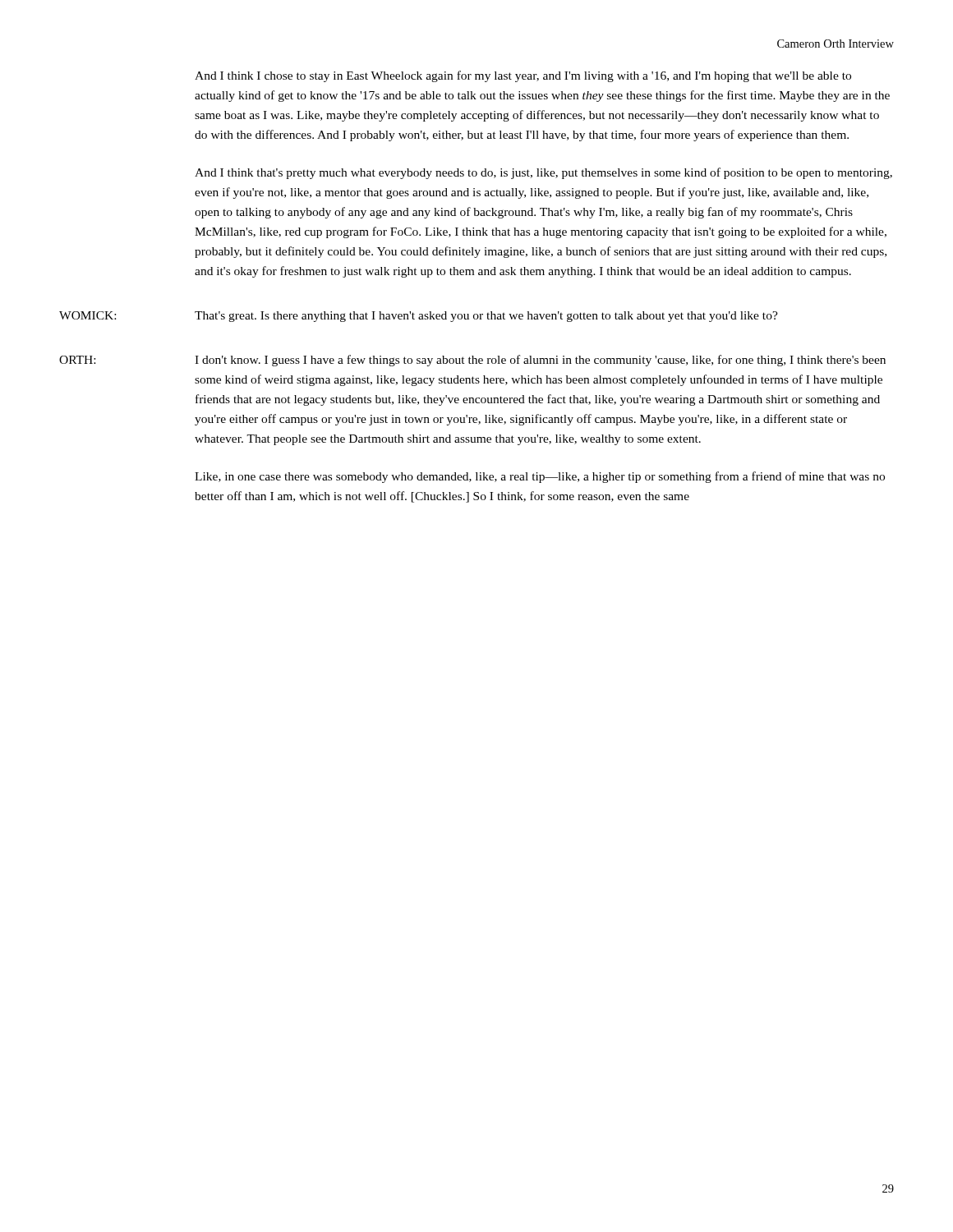The height and width of the screenshot is (1232, 953).
Task: Click on the text starting "And I think I chose"
Action: coord(476,105)
